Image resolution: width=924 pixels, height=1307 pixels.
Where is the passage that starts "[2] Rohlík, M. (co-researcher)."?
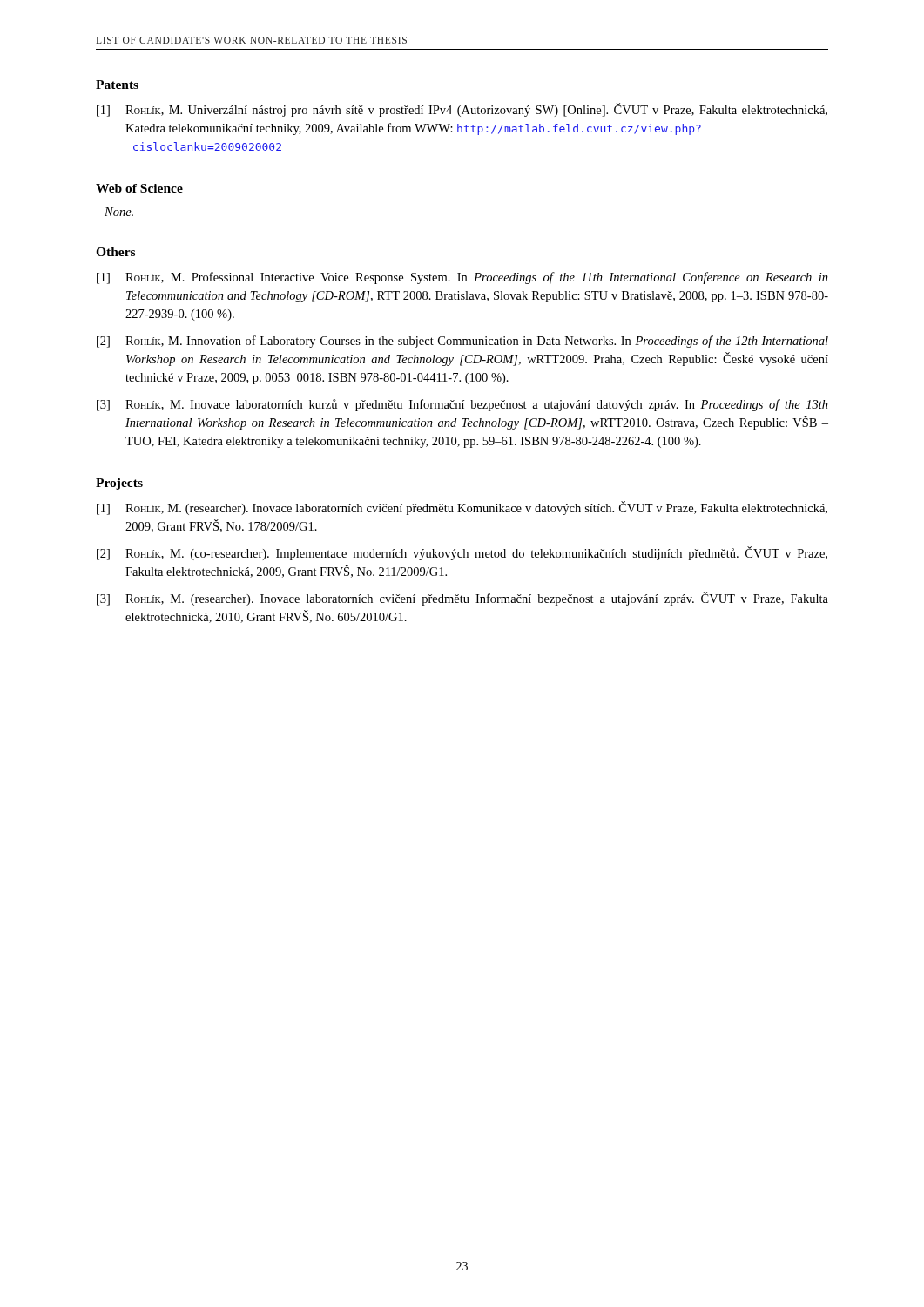click(x=462, y=563)
